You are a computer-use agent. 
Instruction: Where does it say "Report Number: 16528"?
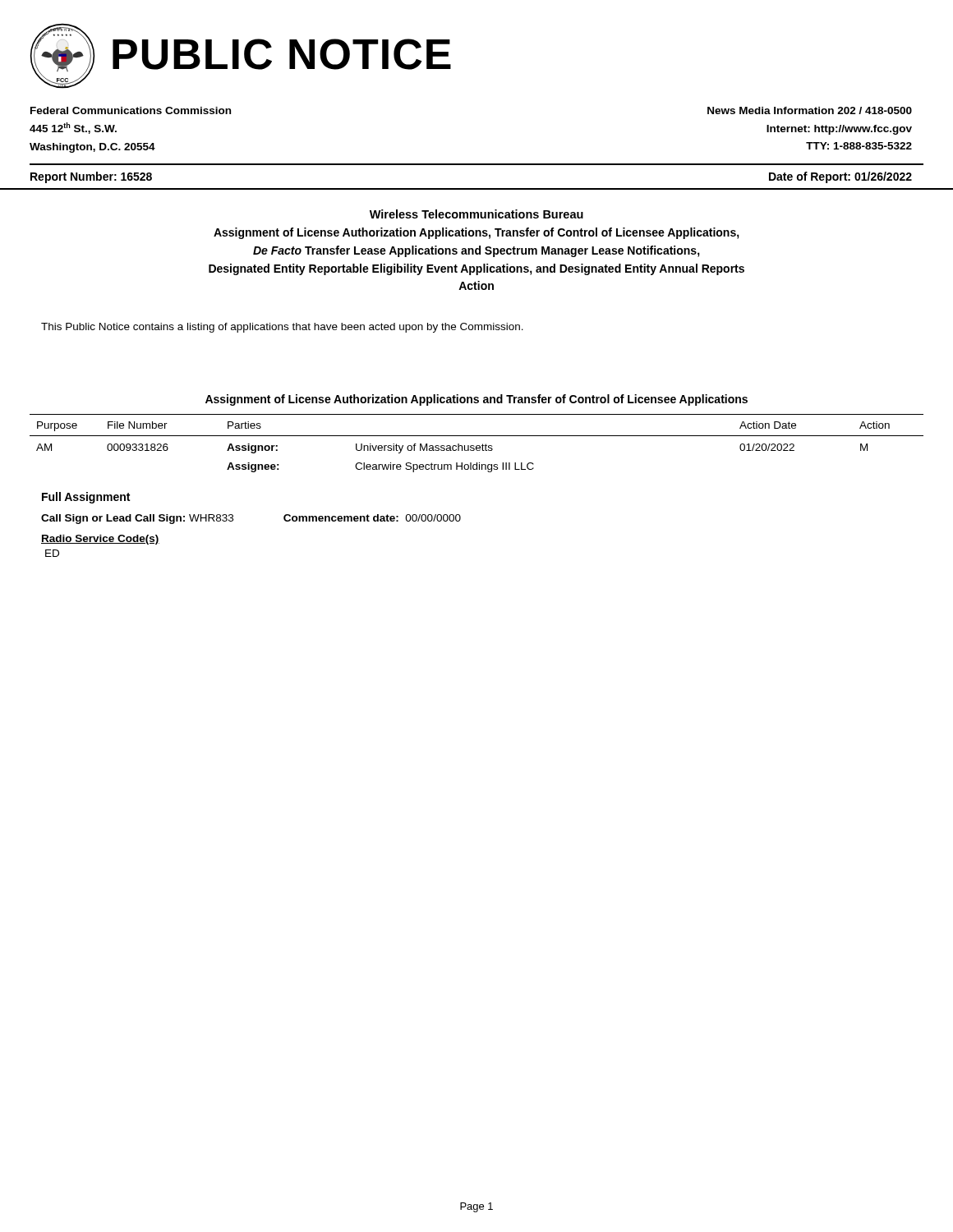(91, 177)
